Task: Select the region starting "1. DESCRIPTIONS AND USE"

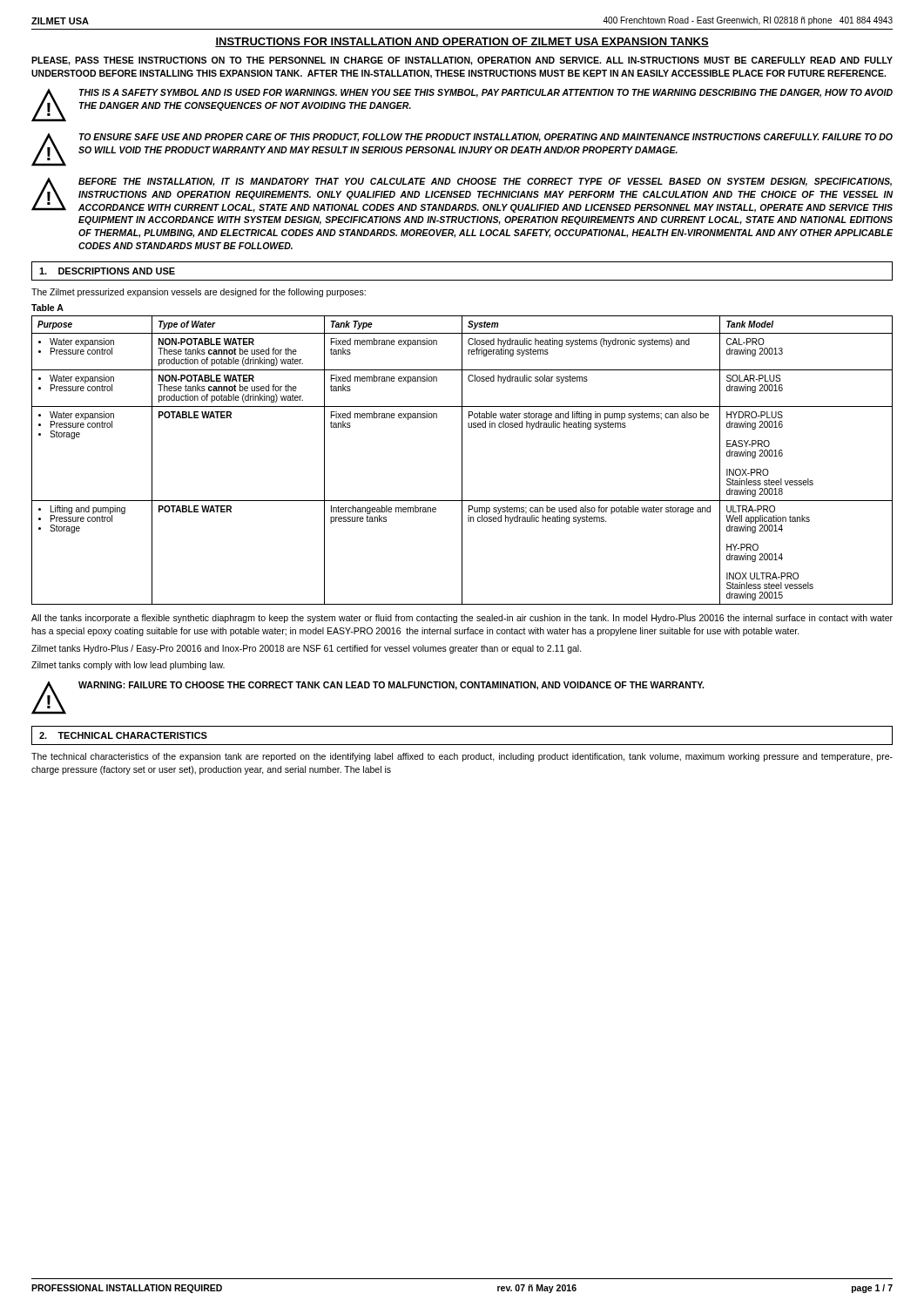Action: (x=107, y=271)
